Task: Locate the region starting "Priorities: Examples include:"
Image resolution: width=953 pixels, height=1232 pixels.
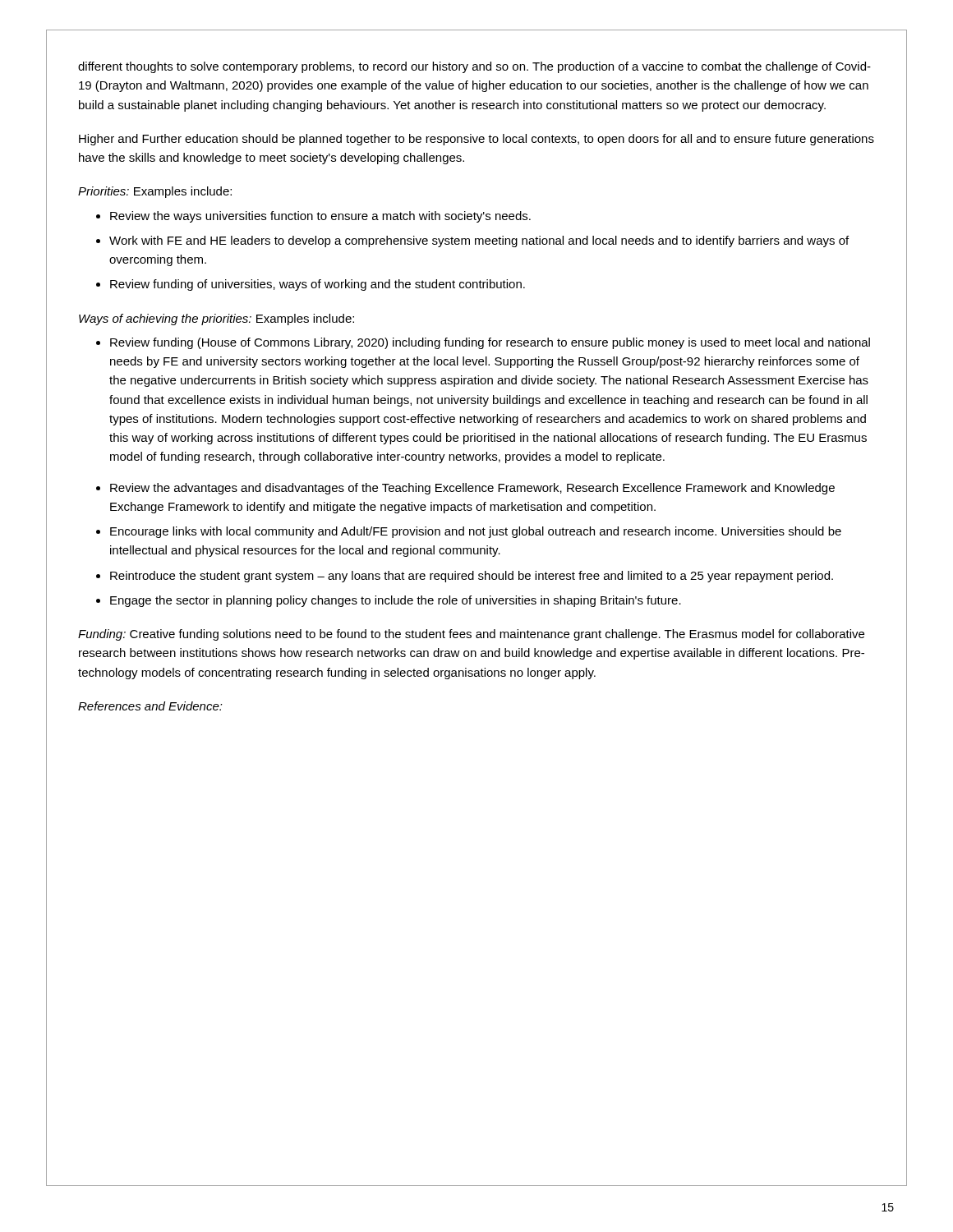Action: (155, 191)
